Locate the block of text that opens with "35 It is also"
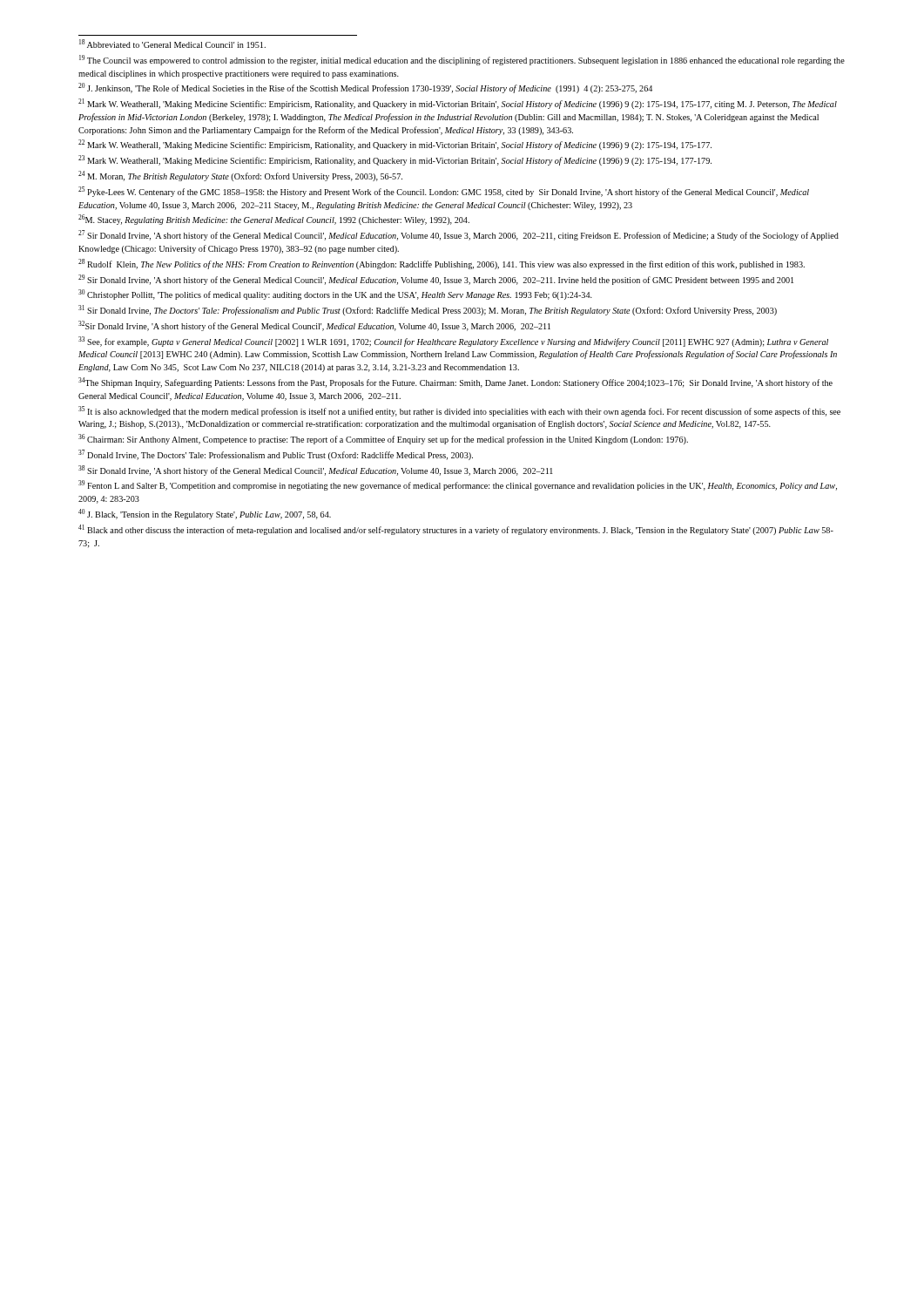924x1307 pixels. pos(462,419)
